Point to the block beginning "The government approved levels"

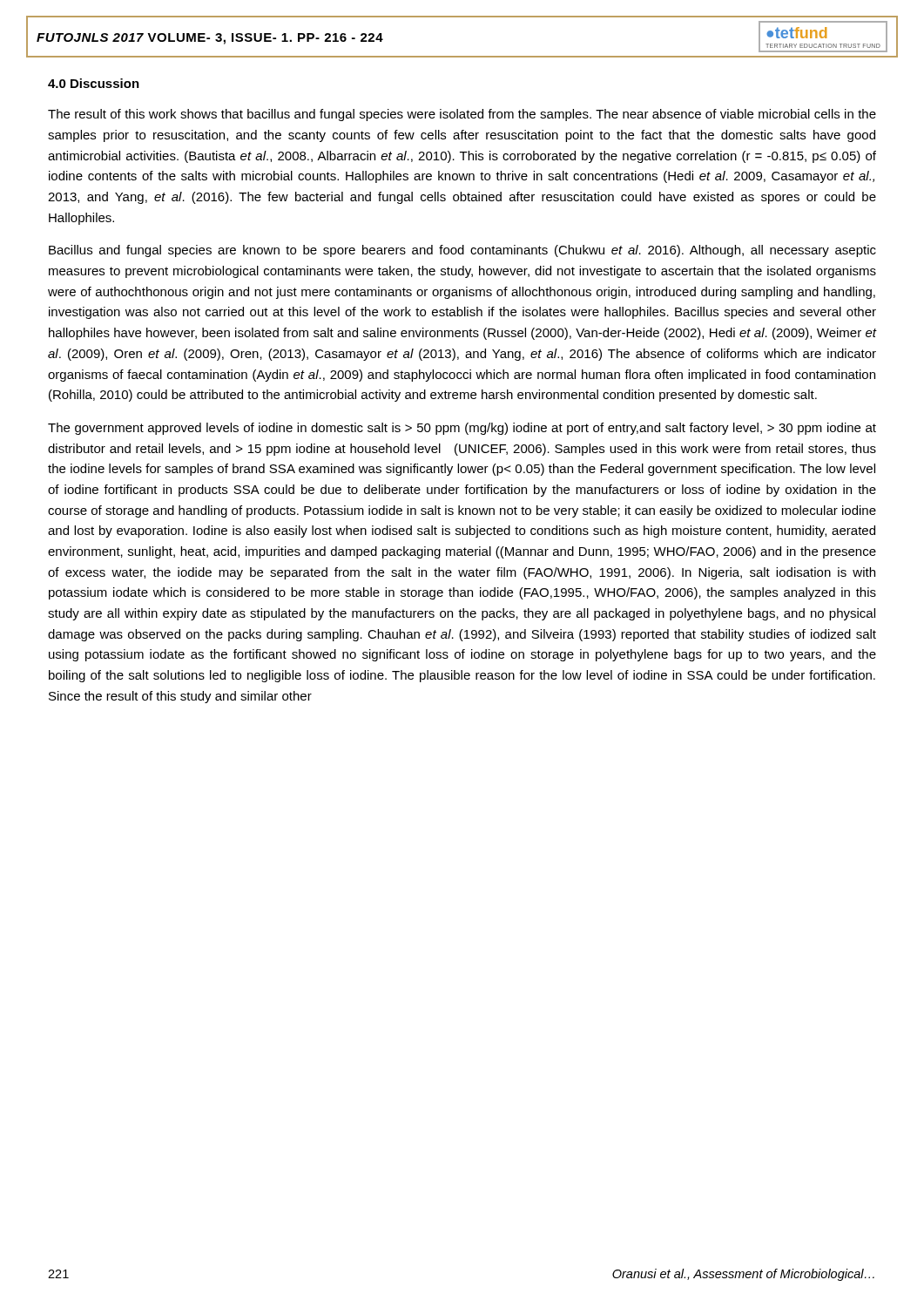pyautogui.click(x=462, y=561)
